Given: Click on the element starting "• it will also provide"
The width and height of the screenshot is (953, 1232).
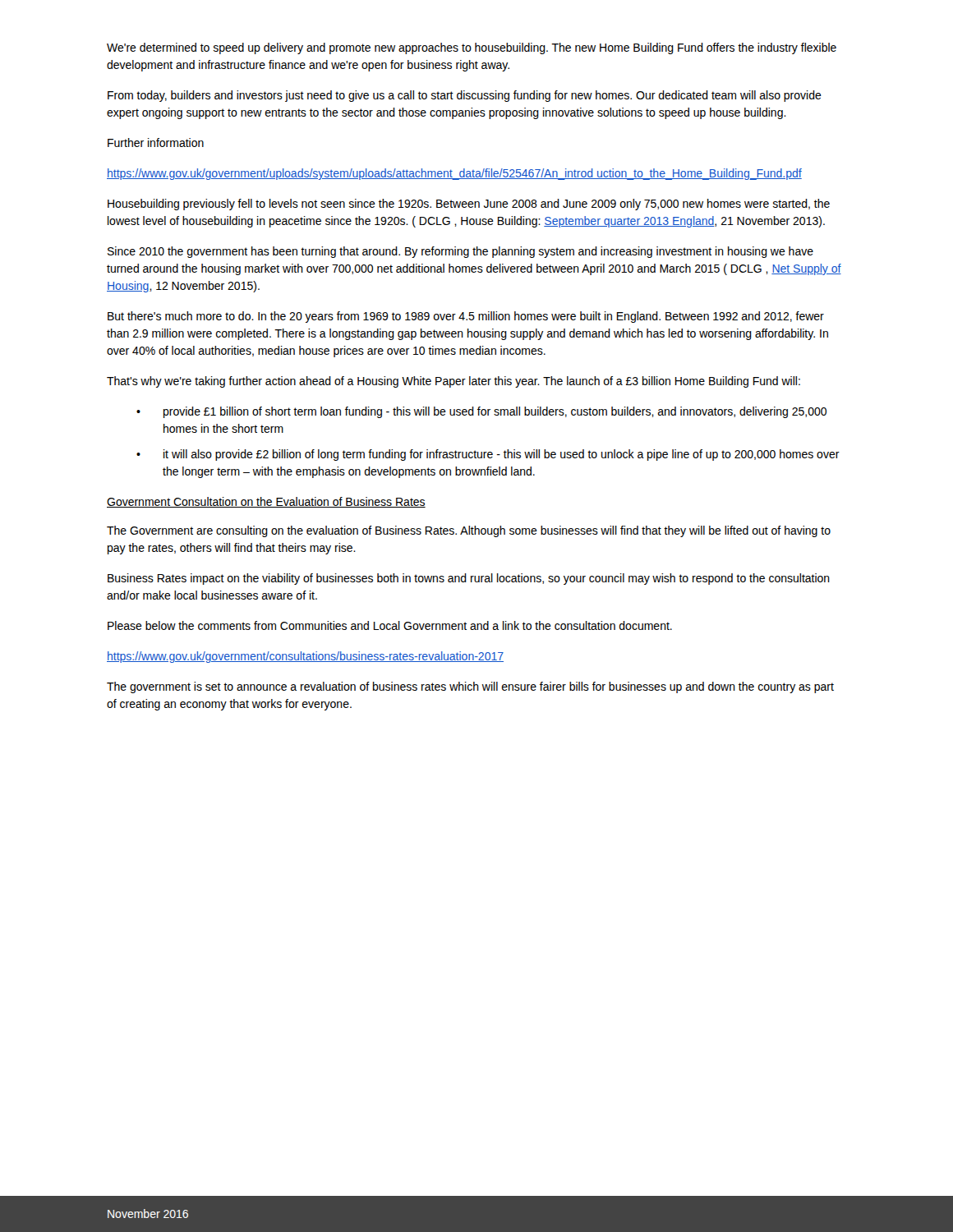Looking at the screenshot, I should pos(476,463).
